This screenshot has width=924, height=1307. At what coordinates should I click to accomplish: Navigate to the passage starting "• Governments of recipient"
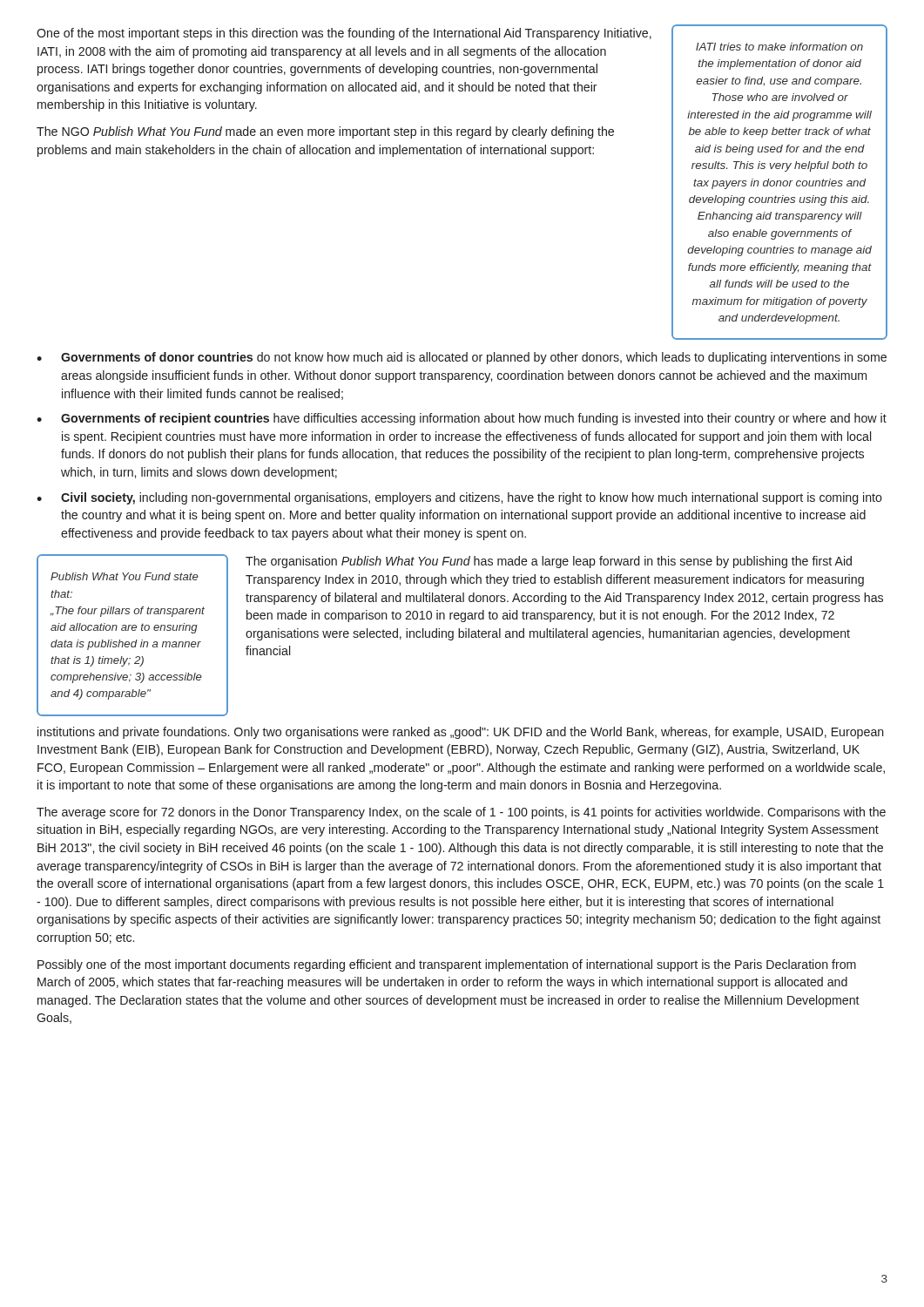462,446
